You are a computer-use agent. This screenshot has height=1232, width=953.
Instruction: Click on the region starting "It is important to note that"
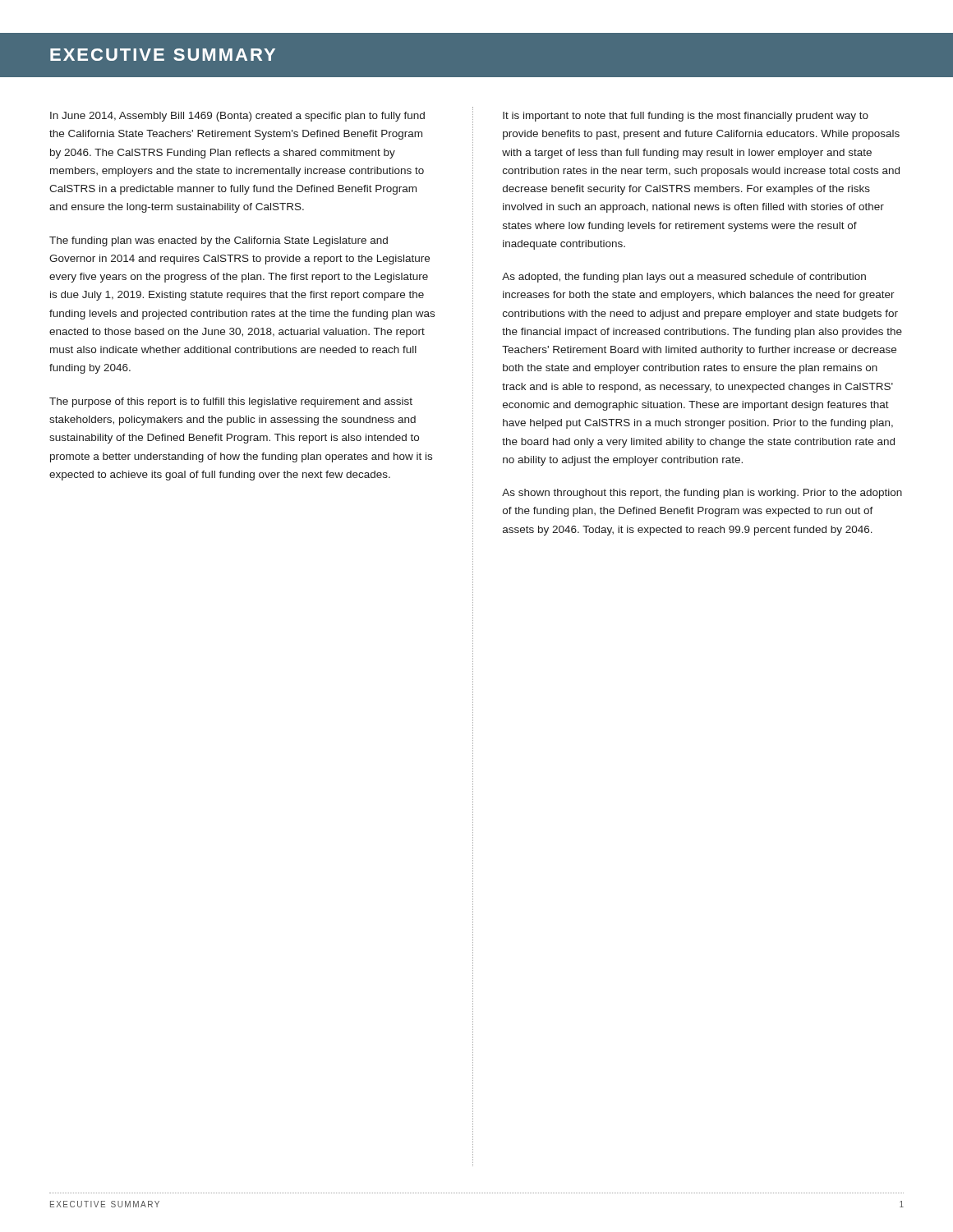tap(701, 179)
